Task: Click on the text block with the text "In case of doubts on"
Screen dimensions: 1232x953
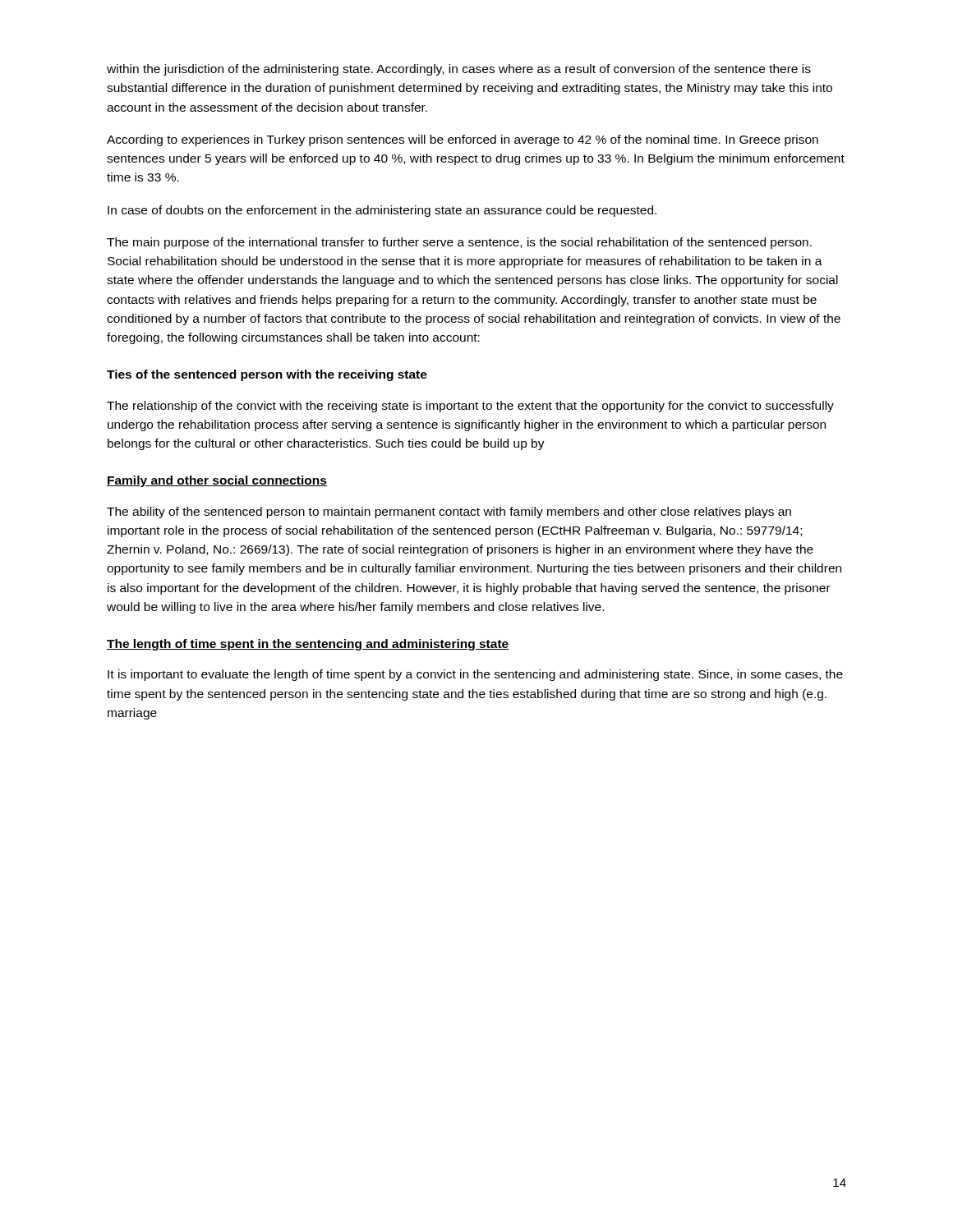Action: point(382,209)
